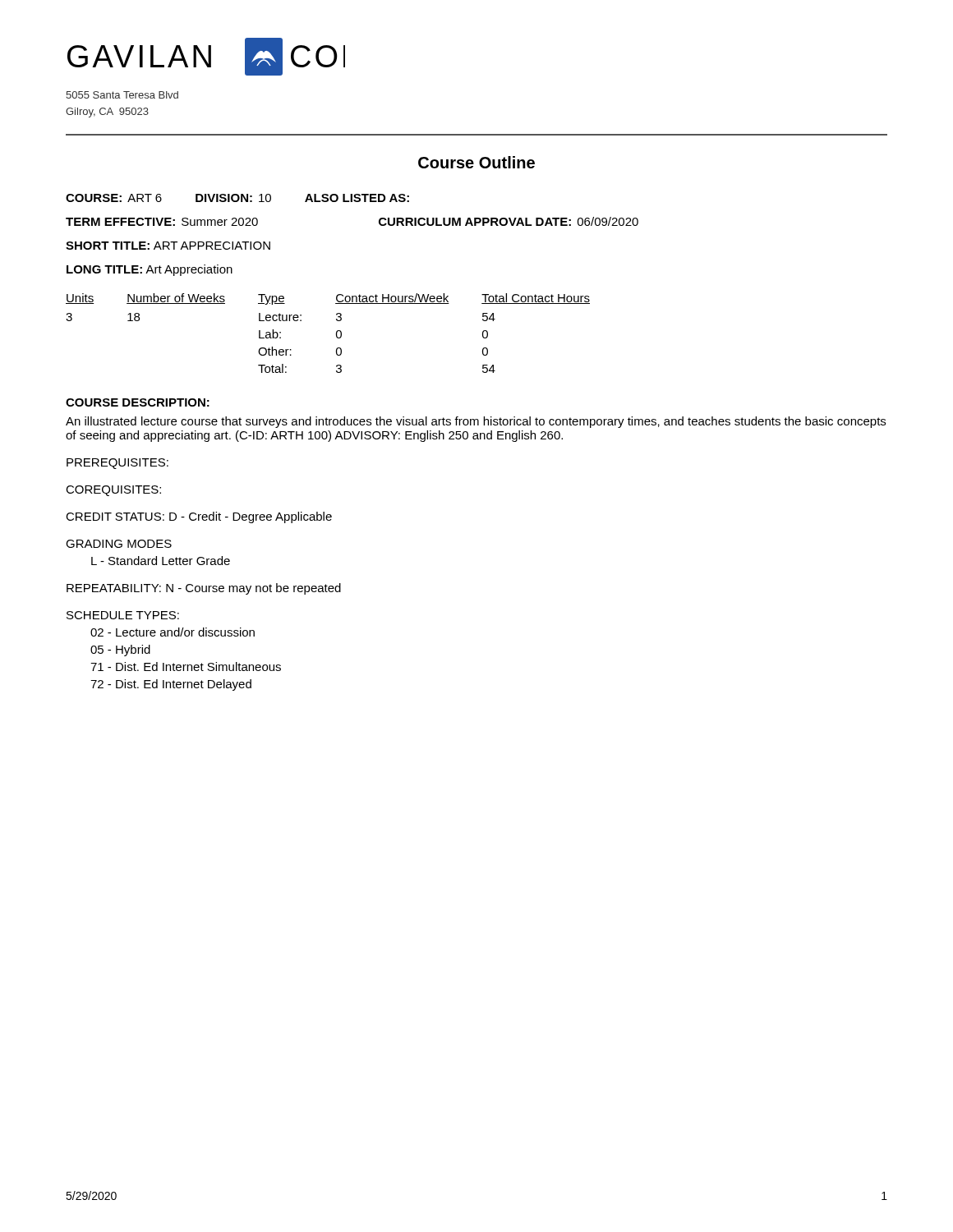Click on the region starting "COURSE DESCRIPTION:"
Screen dimensions: 1232x953
point(138,402)
